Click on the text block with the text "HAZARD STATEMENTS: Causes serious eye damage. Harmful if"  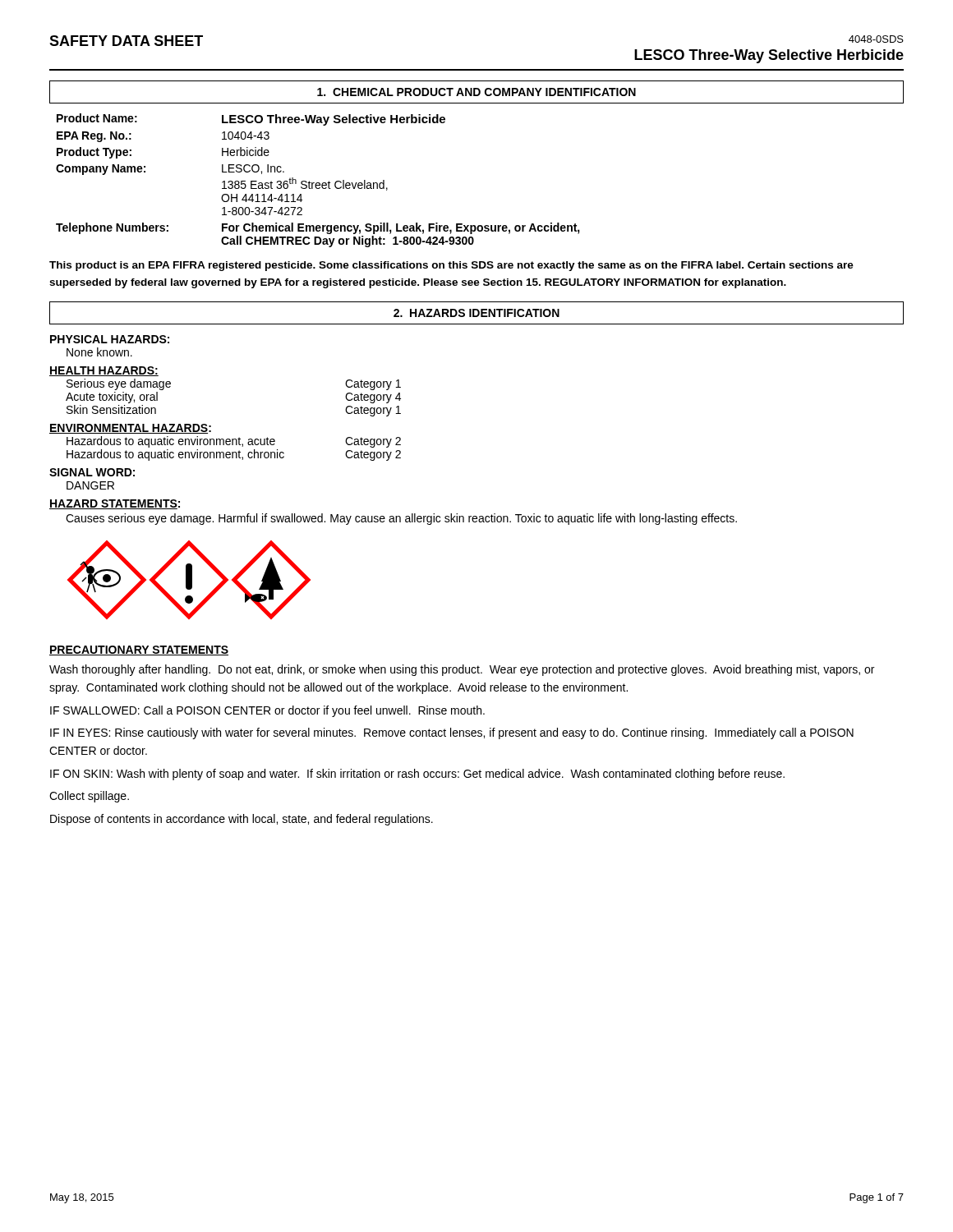click(x=476, y=512)
